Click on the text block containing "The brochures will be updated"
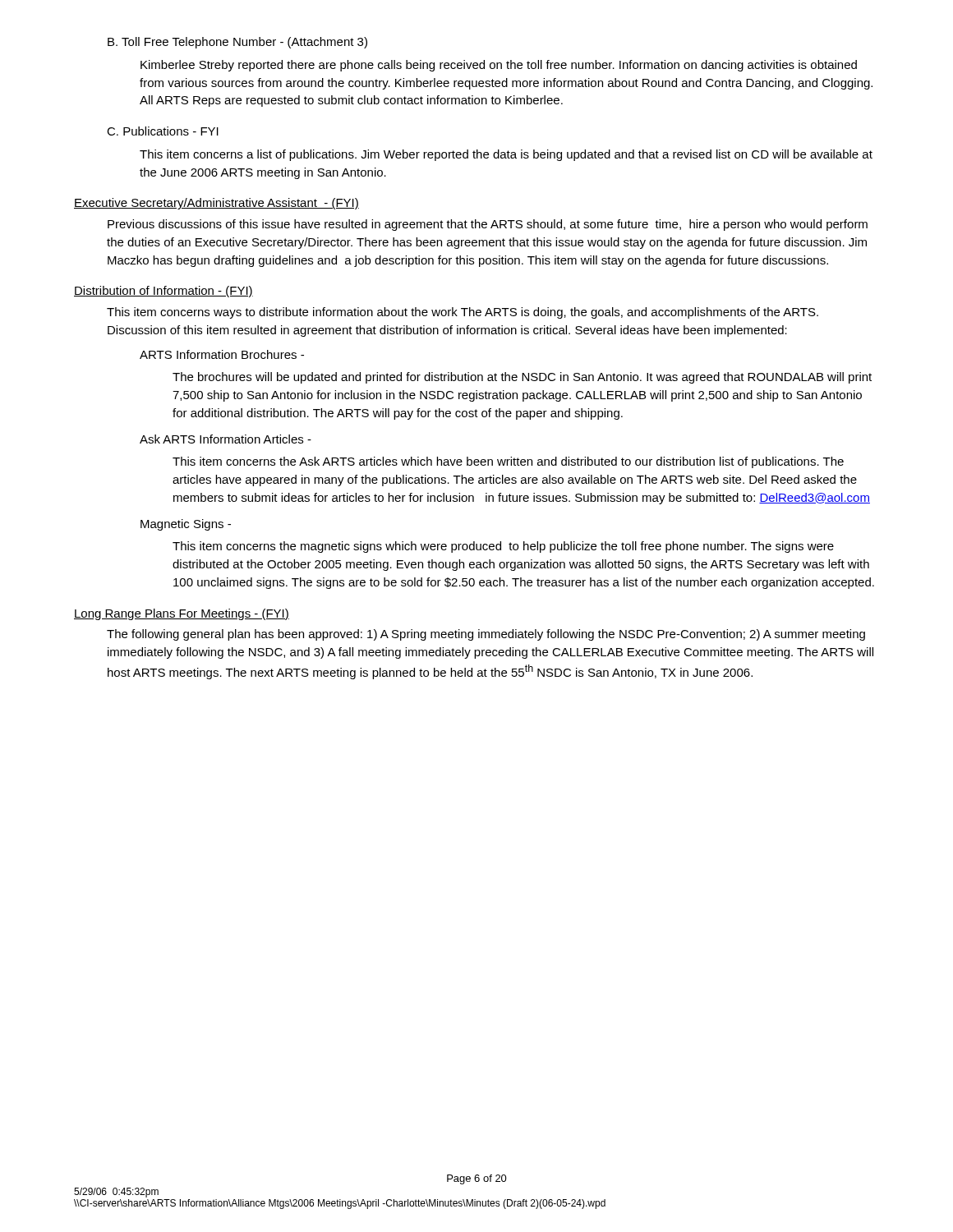 pyautogui.click(x=526, y=395)
